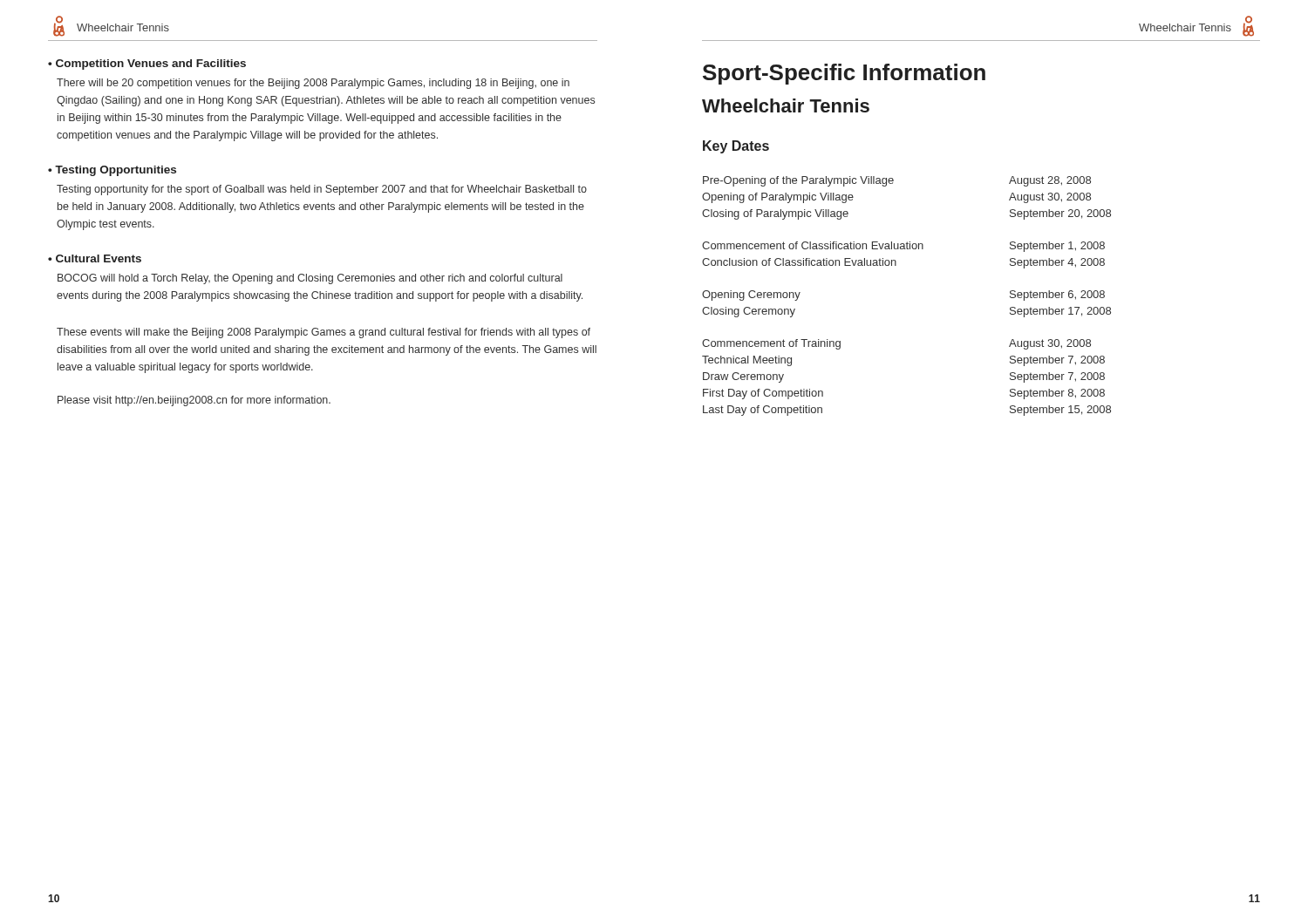The height and width of the screenshot is (924, 1308).
Task: Find the element starting "Cultural Events BOCOG"
Action: click(323, 278)
